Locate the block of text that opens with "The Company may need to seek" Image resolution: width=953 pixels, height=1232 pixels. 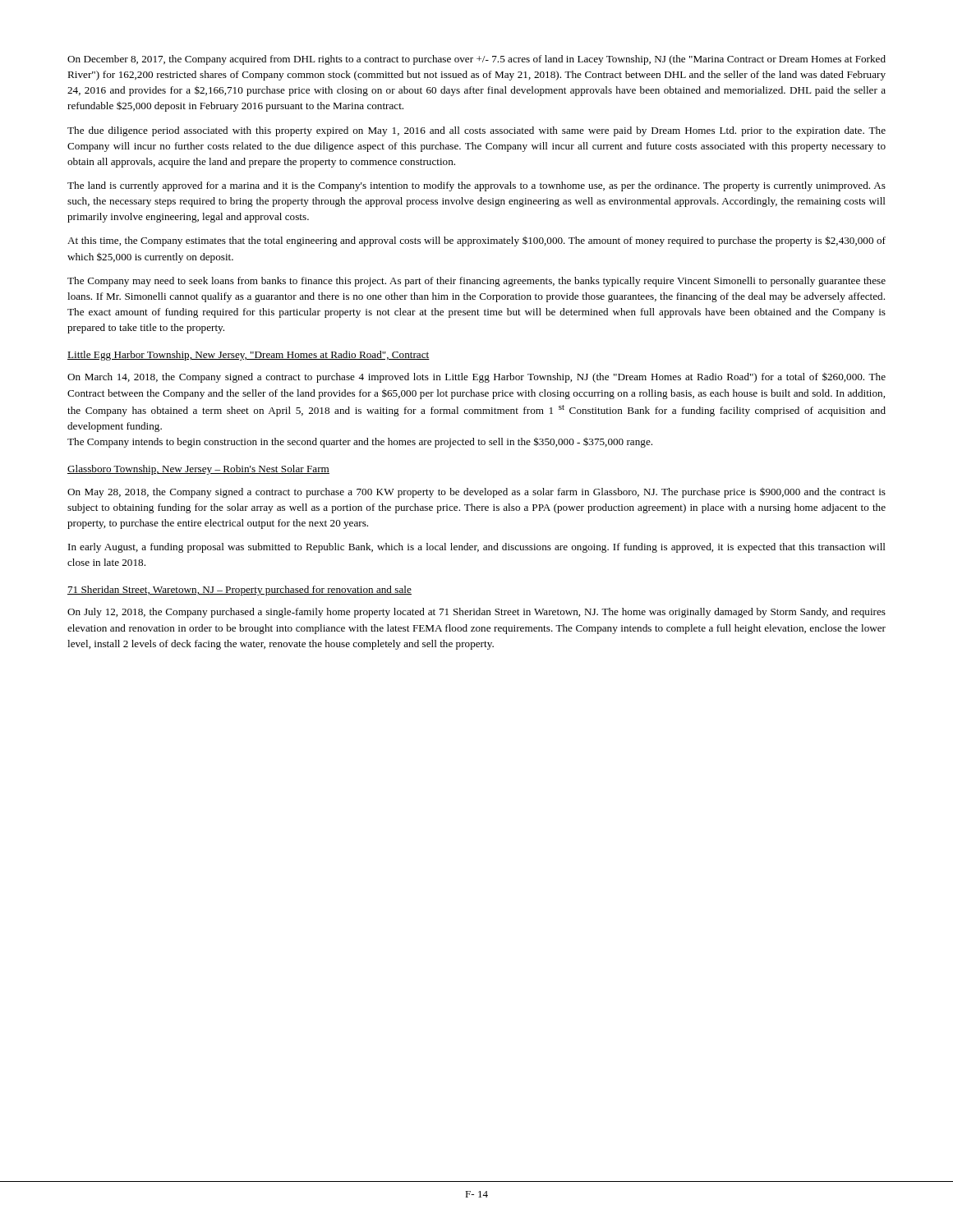(476, 304)
